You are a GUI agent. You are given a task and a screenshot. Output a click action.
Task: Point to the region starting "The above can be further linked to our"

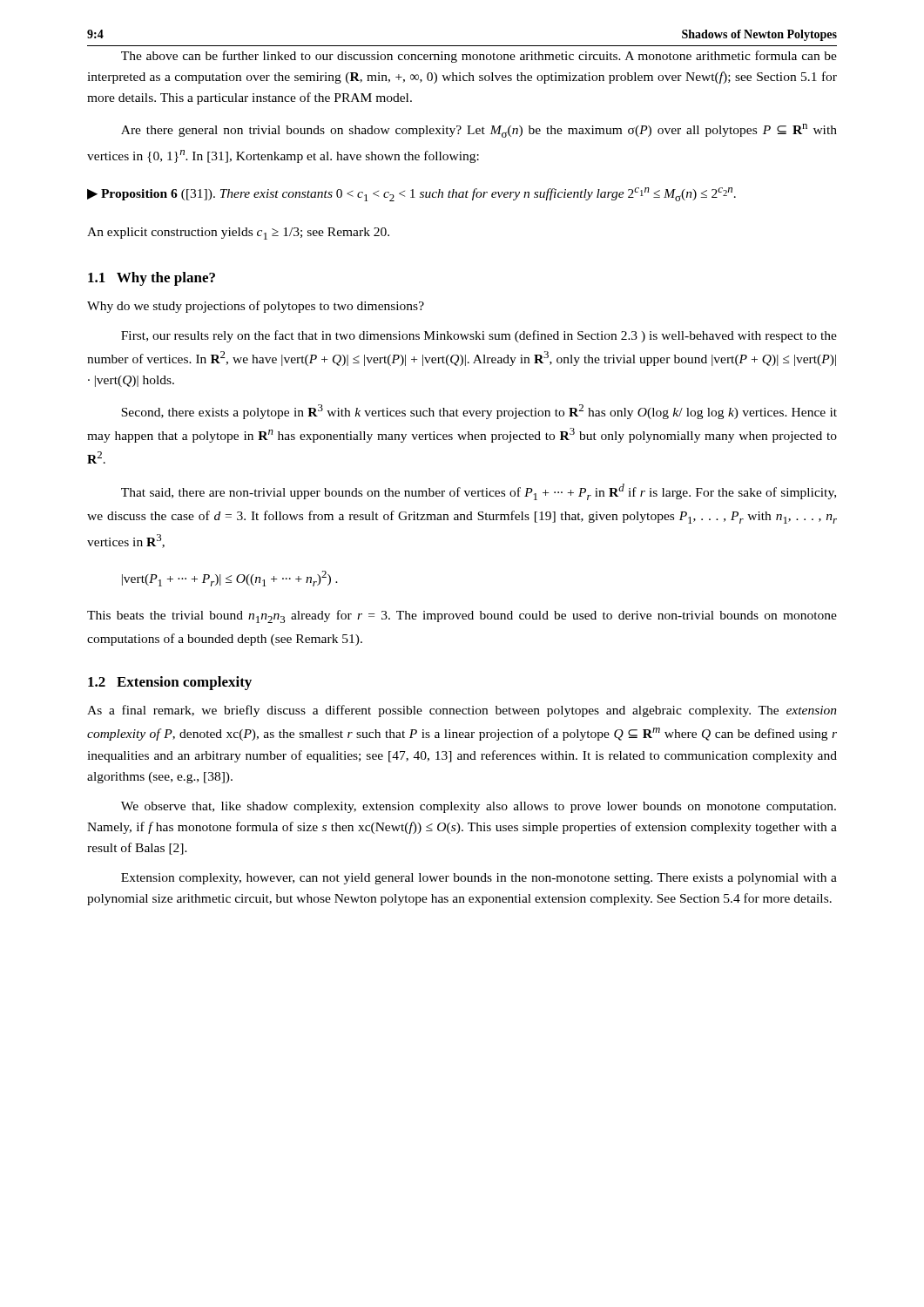tap(462, 77)
